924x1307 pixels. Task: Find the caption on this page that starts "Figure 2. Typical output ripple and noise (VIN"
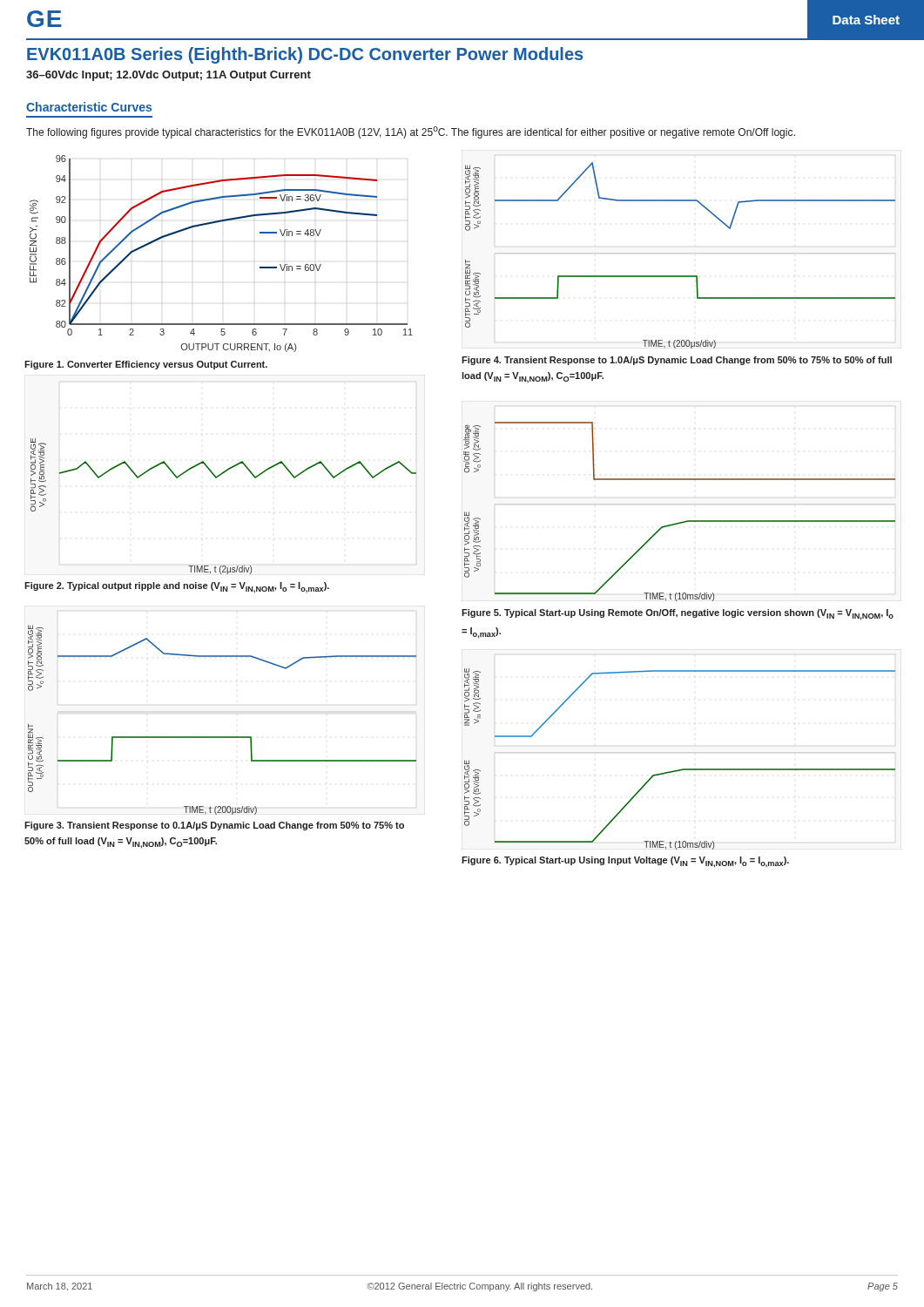click(x=177, y=587)
